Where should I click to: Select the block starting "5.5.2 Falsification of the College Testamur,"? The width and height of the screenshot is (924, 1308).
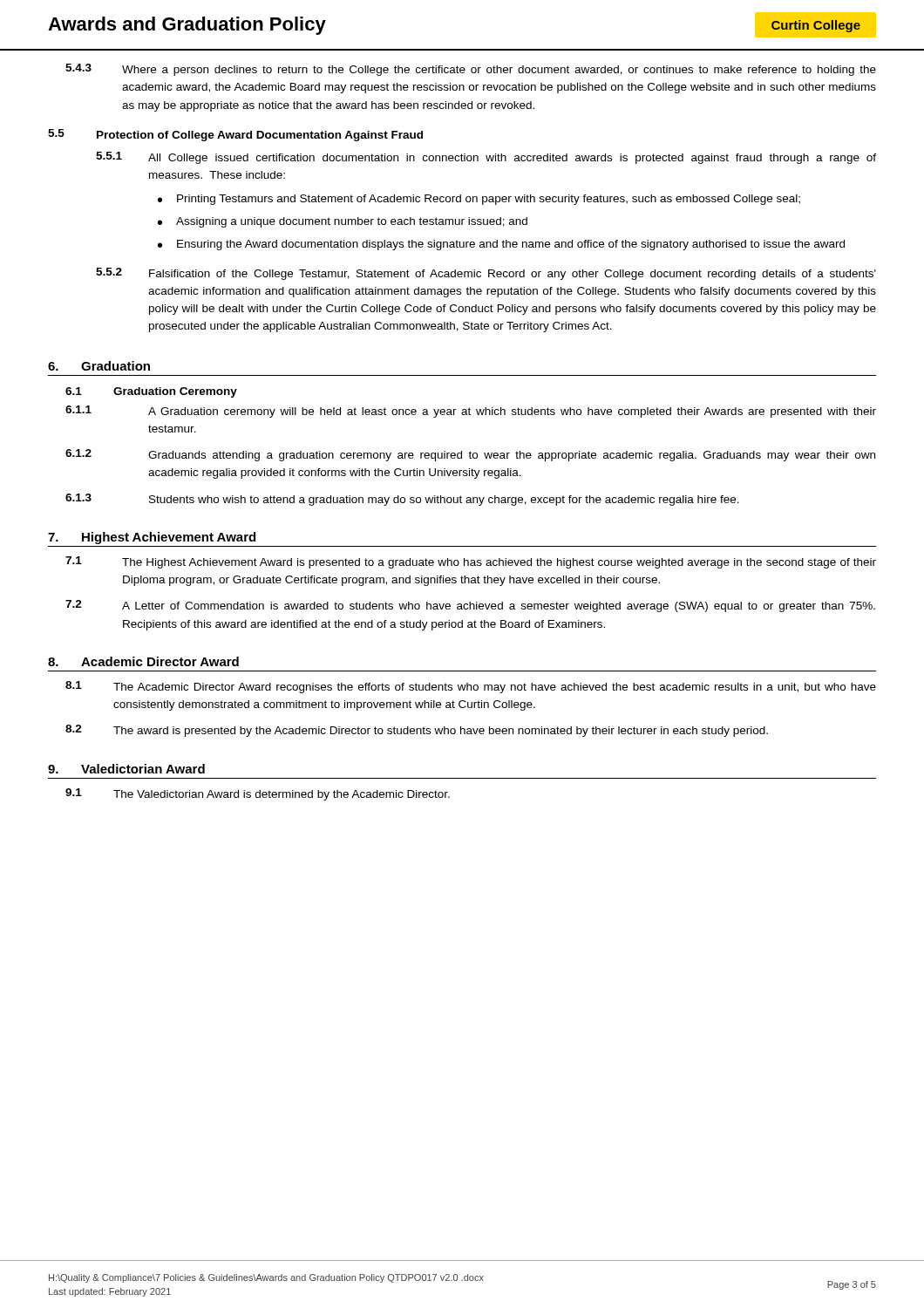click(486, 300)
